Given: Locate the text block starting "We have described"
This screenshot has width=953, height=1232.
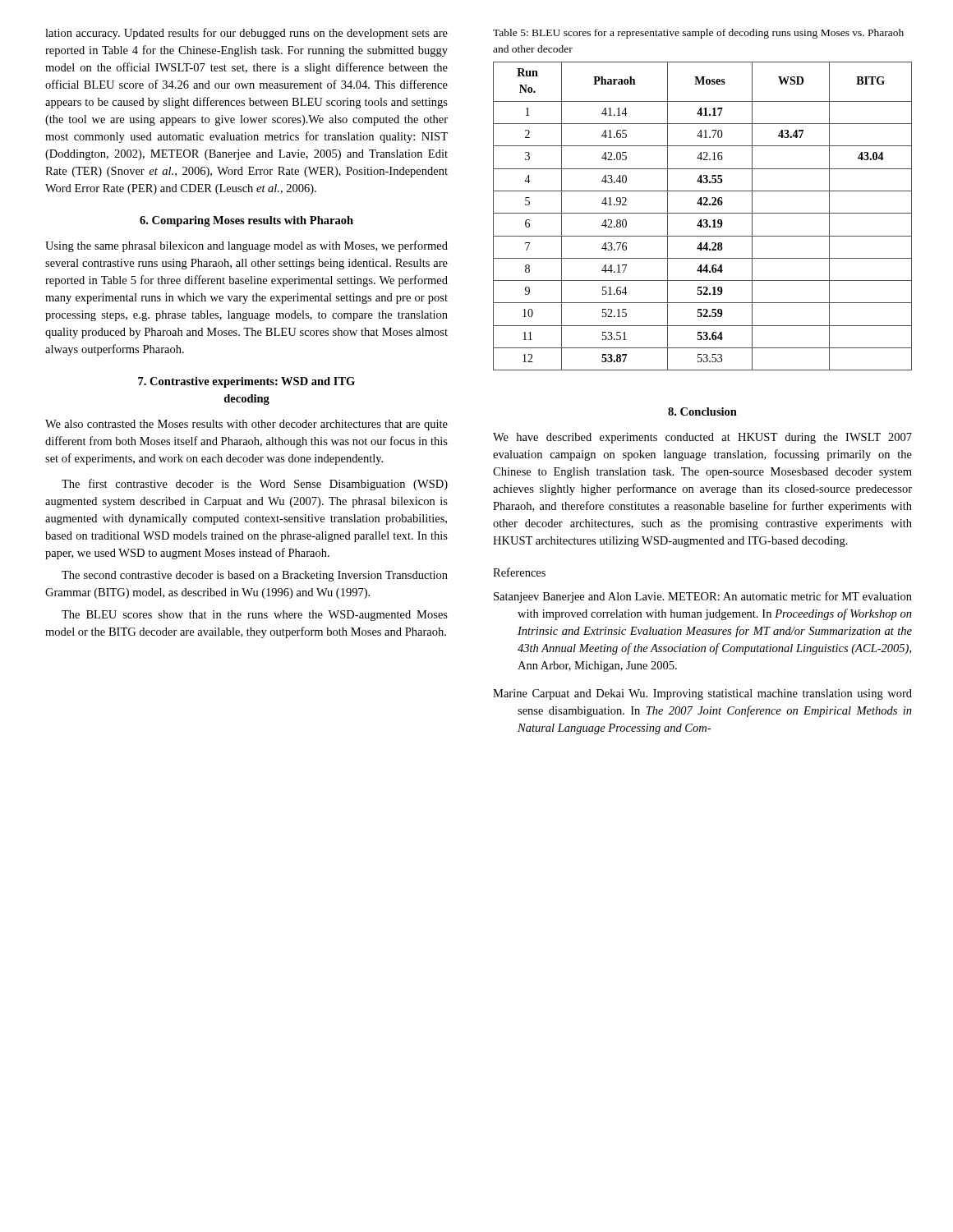Looking at the screenshot, I should [x=702, y=489].
